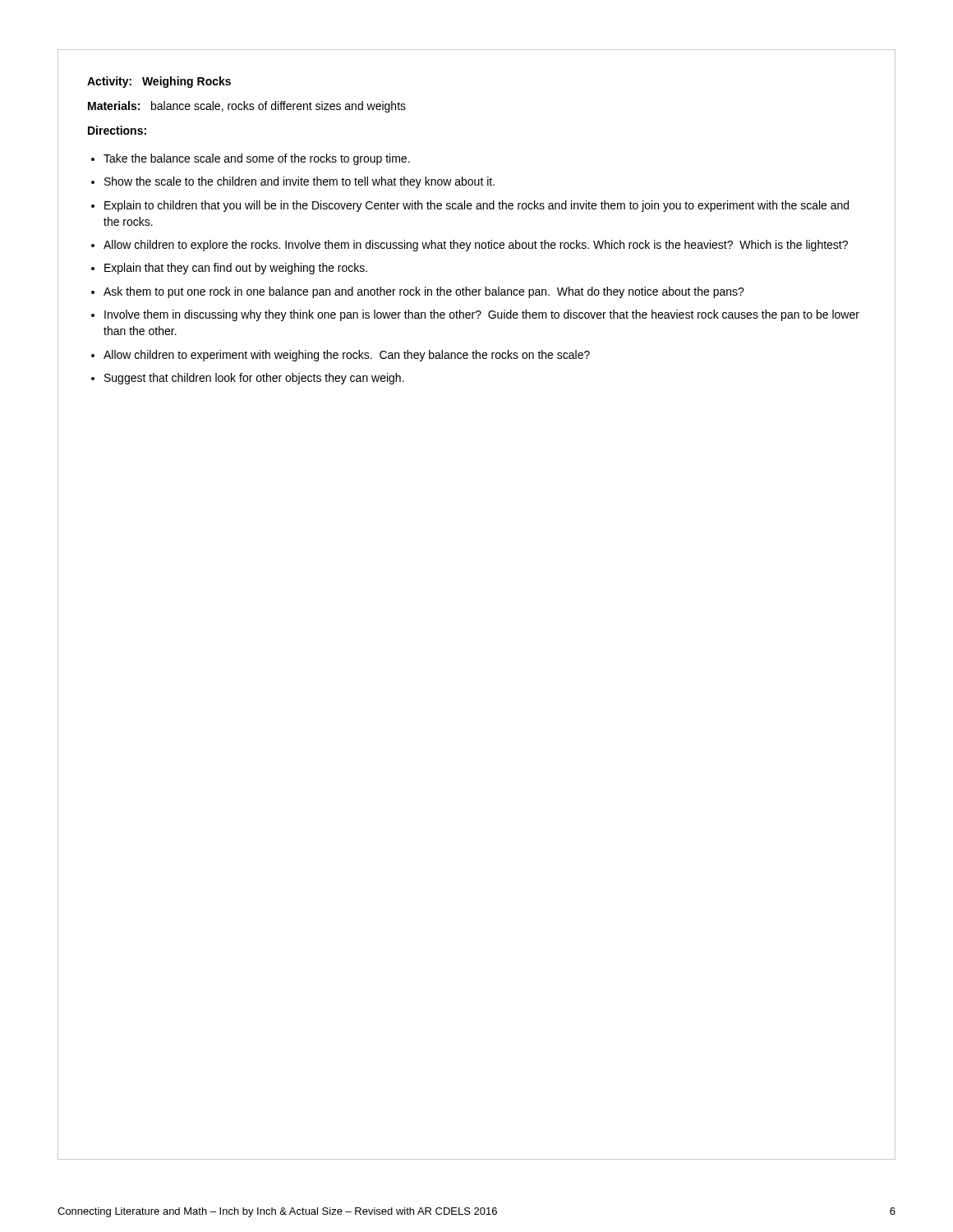
Task: Click the title
Action: [x=159, y=81]
